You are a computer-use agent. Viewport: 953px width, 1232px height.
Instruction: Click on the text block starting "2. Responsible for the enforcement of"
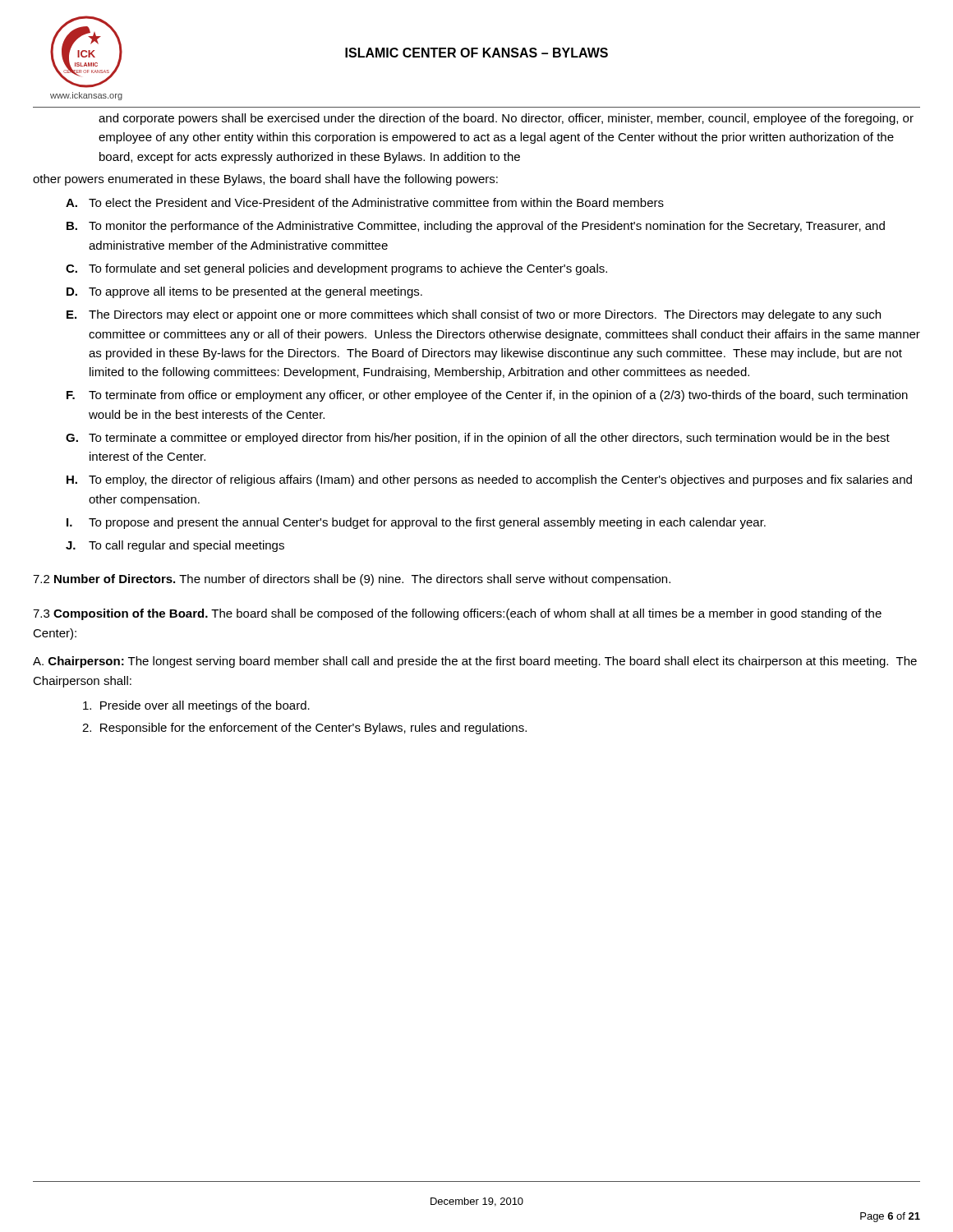[x=305, y=727]
